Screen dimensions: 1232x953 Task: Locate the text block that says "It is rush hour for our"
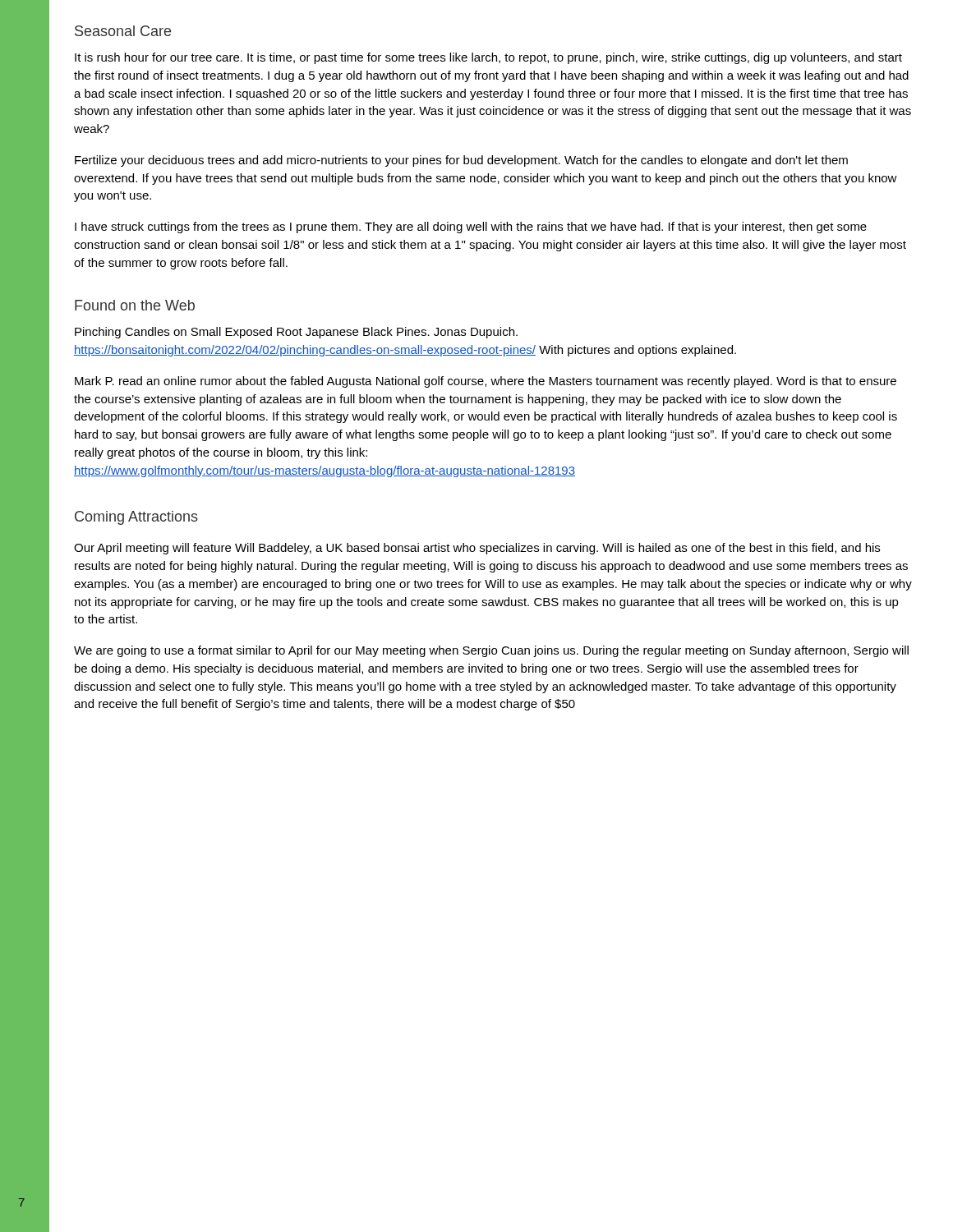click(493, 93)
